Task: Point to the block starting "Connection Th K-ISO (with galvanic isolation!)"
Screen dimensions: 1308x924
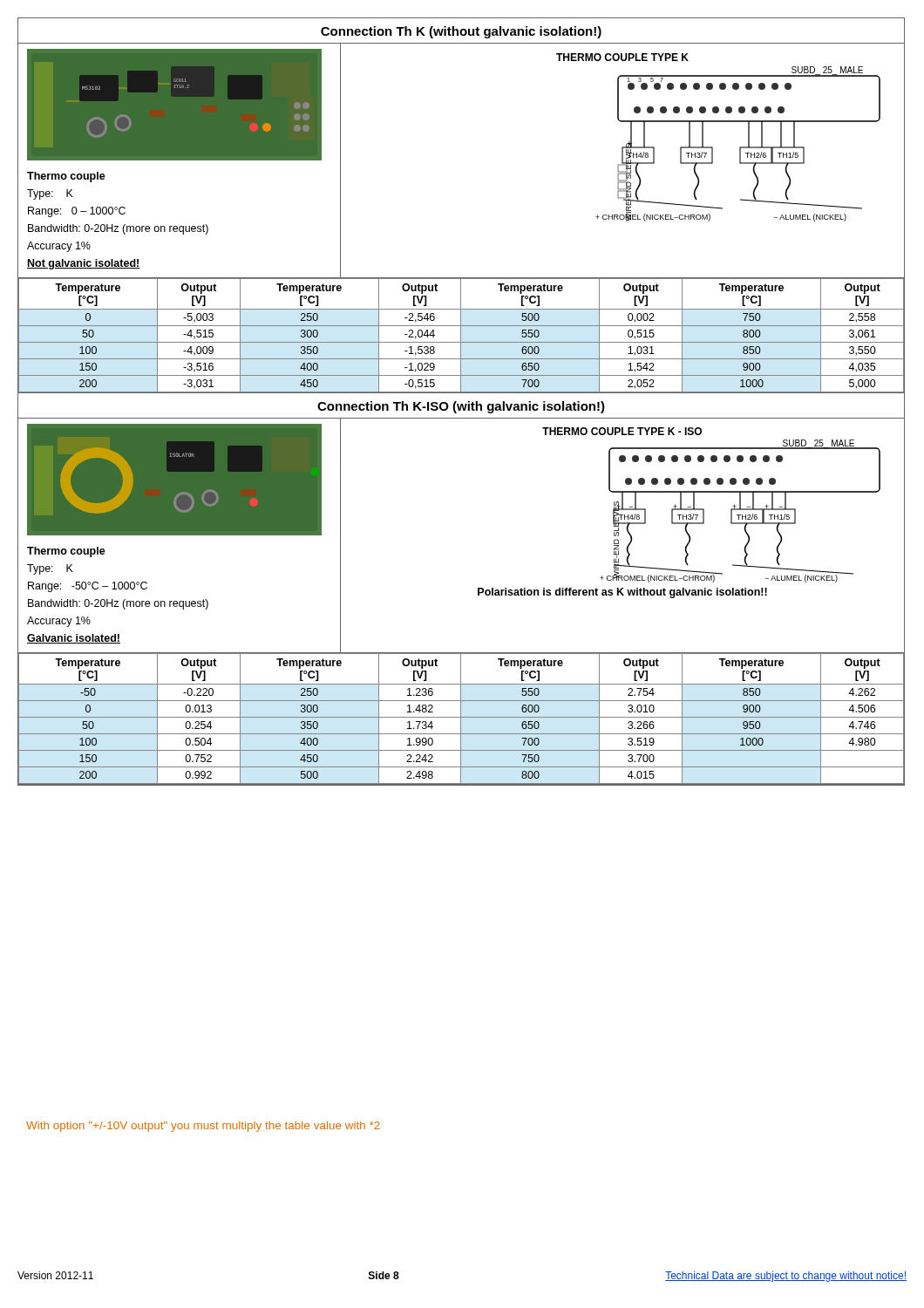Action: click(x=461, y=406)
